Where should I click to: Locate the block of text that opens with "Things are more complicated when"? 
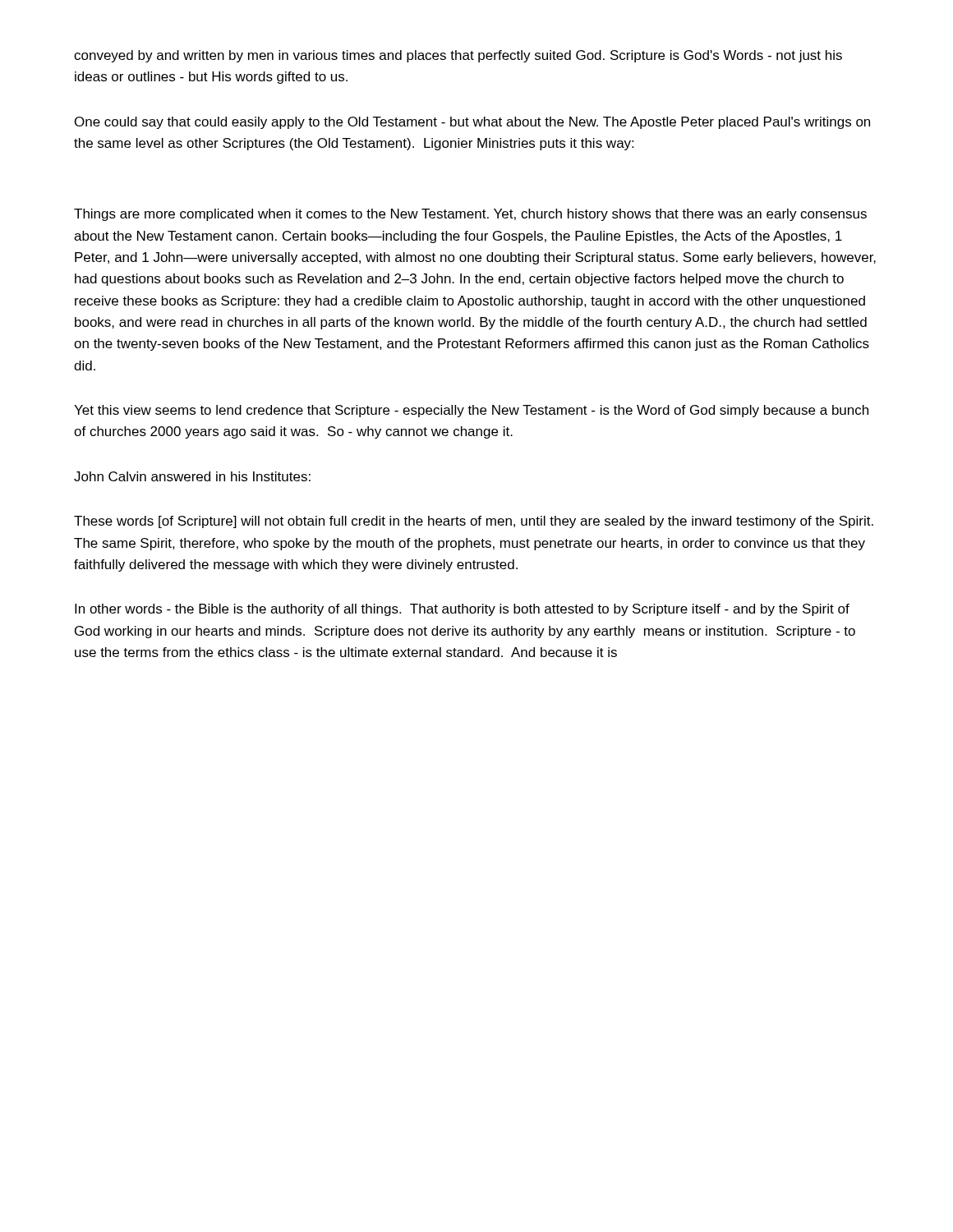(x=475, y=290)
